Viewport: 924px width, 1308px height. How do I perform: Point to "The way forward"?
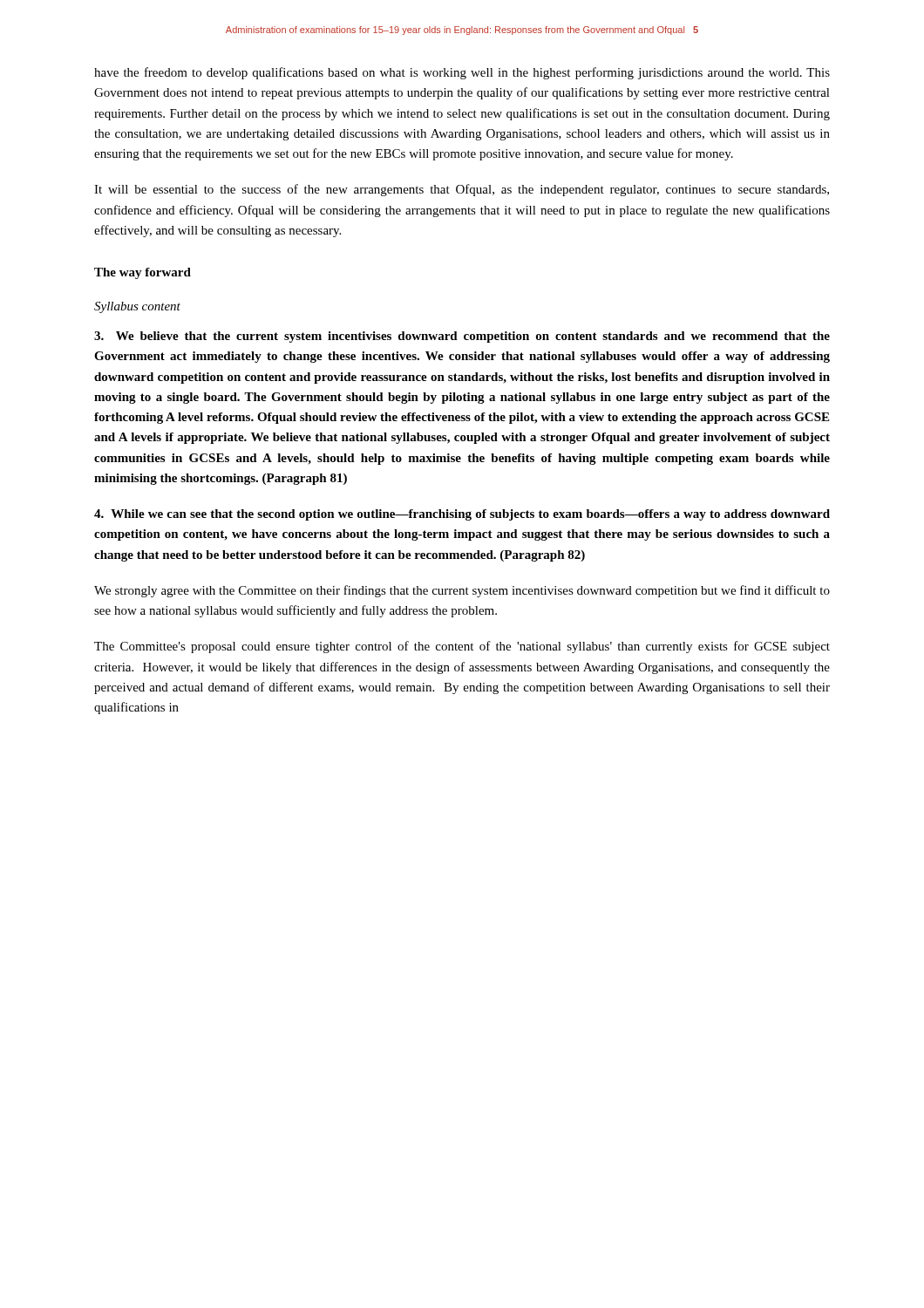pyautogui.click(x=142, y=272)
